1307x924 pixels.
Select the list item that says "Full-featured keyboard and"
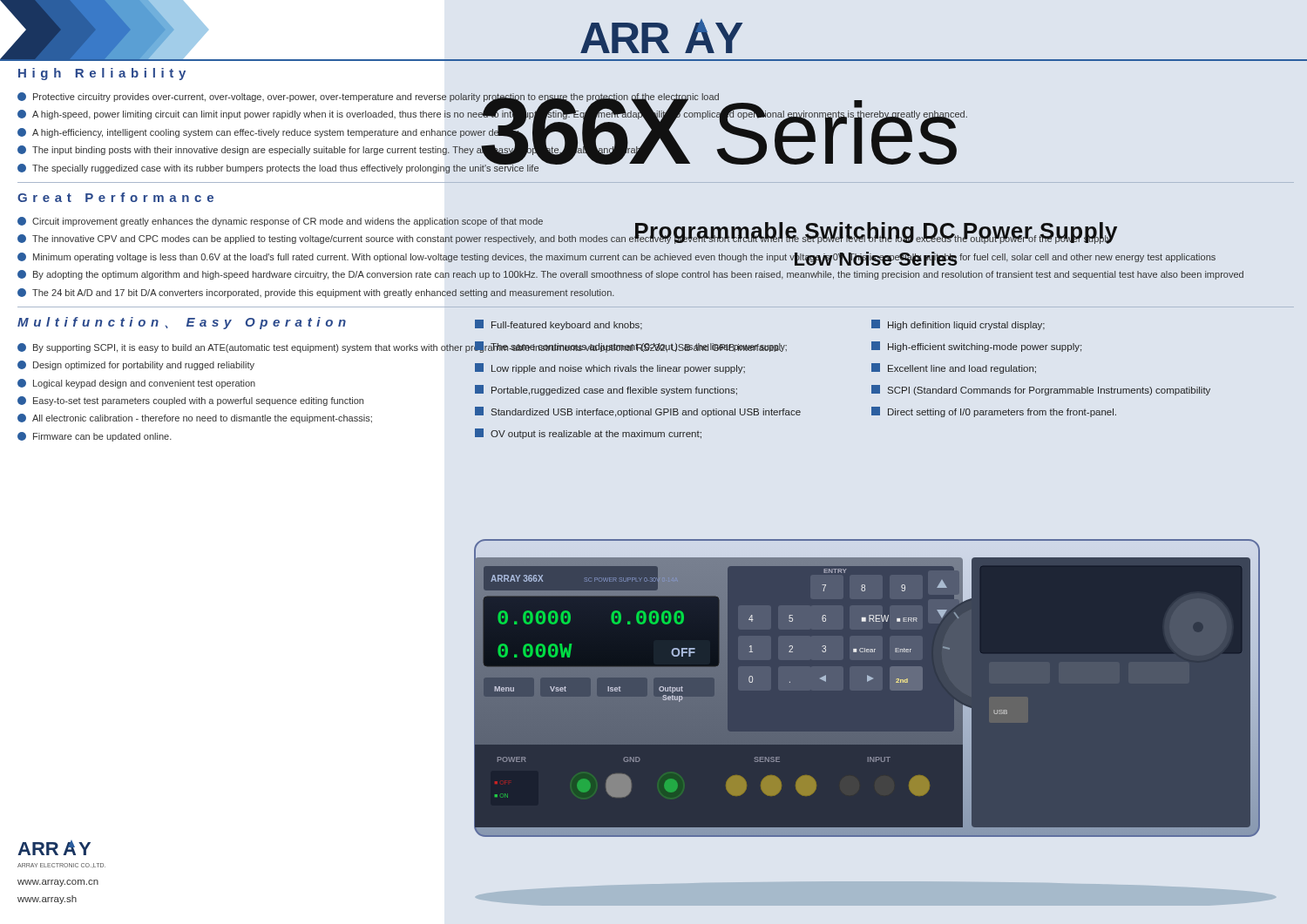[559, 325]
